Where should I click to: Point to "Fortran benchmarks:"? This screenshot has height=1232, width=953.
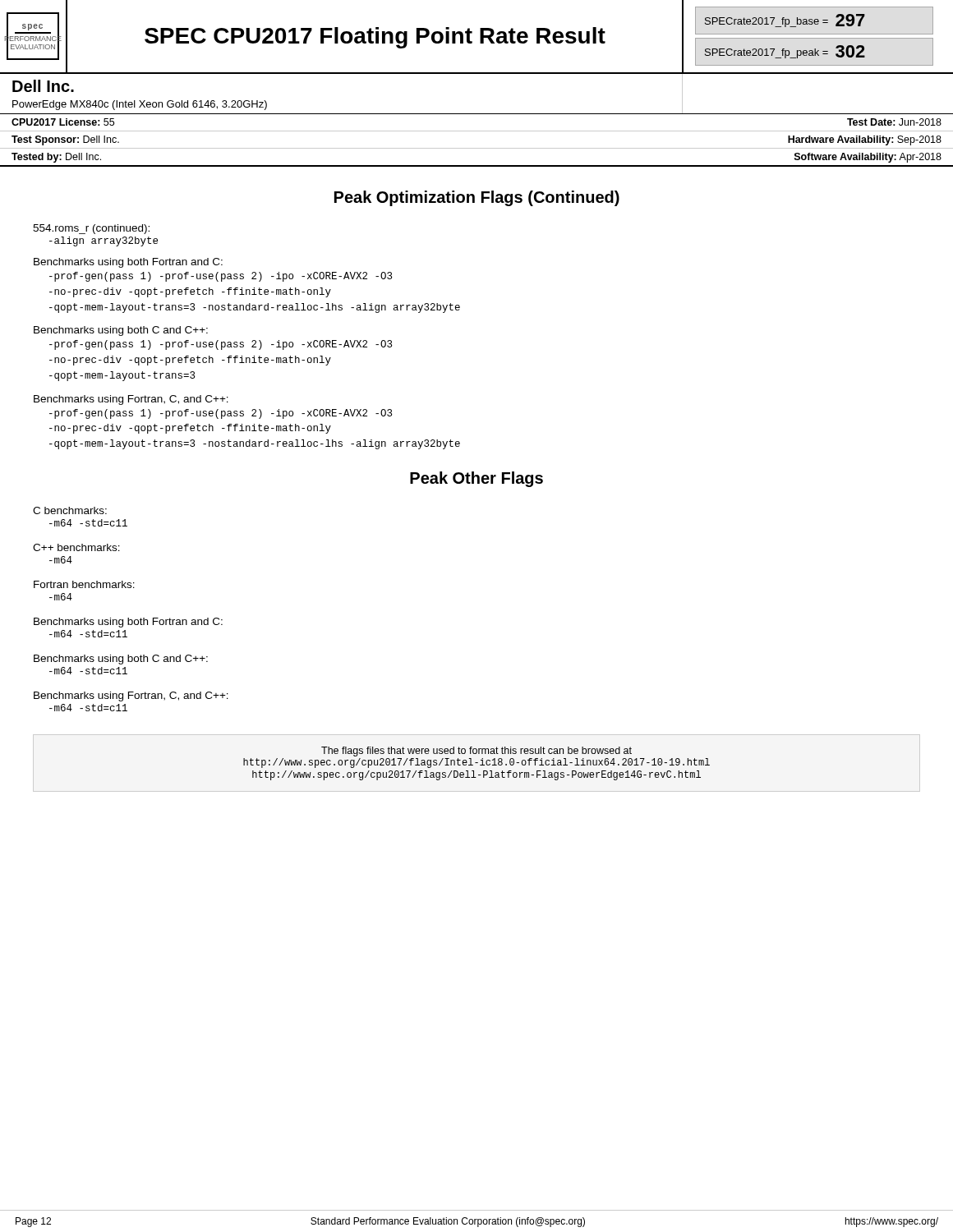coord(84,584)
